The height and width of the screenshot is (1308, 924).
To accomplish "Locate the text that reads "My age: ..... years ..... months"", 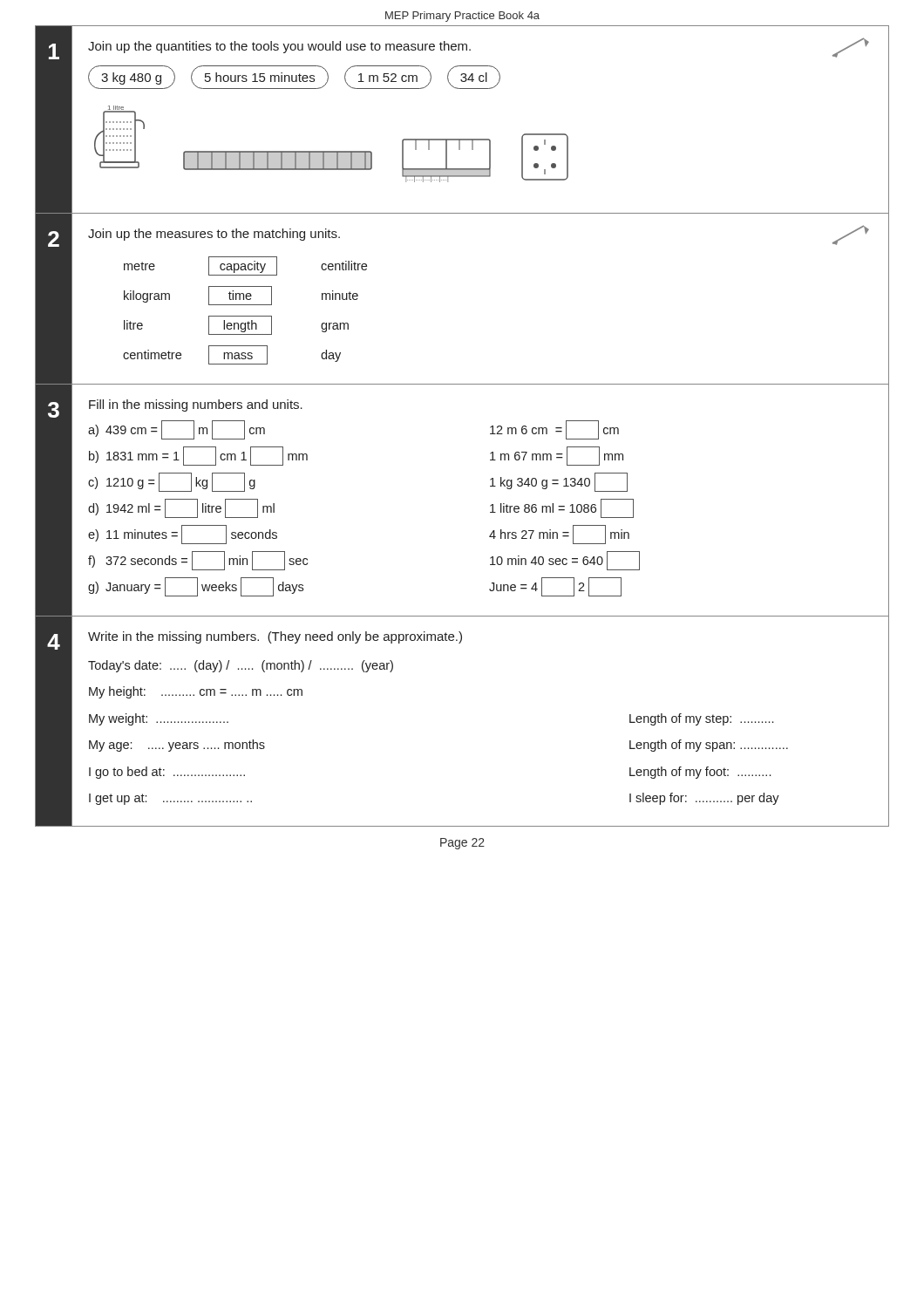I will click(x=177, y=745).
